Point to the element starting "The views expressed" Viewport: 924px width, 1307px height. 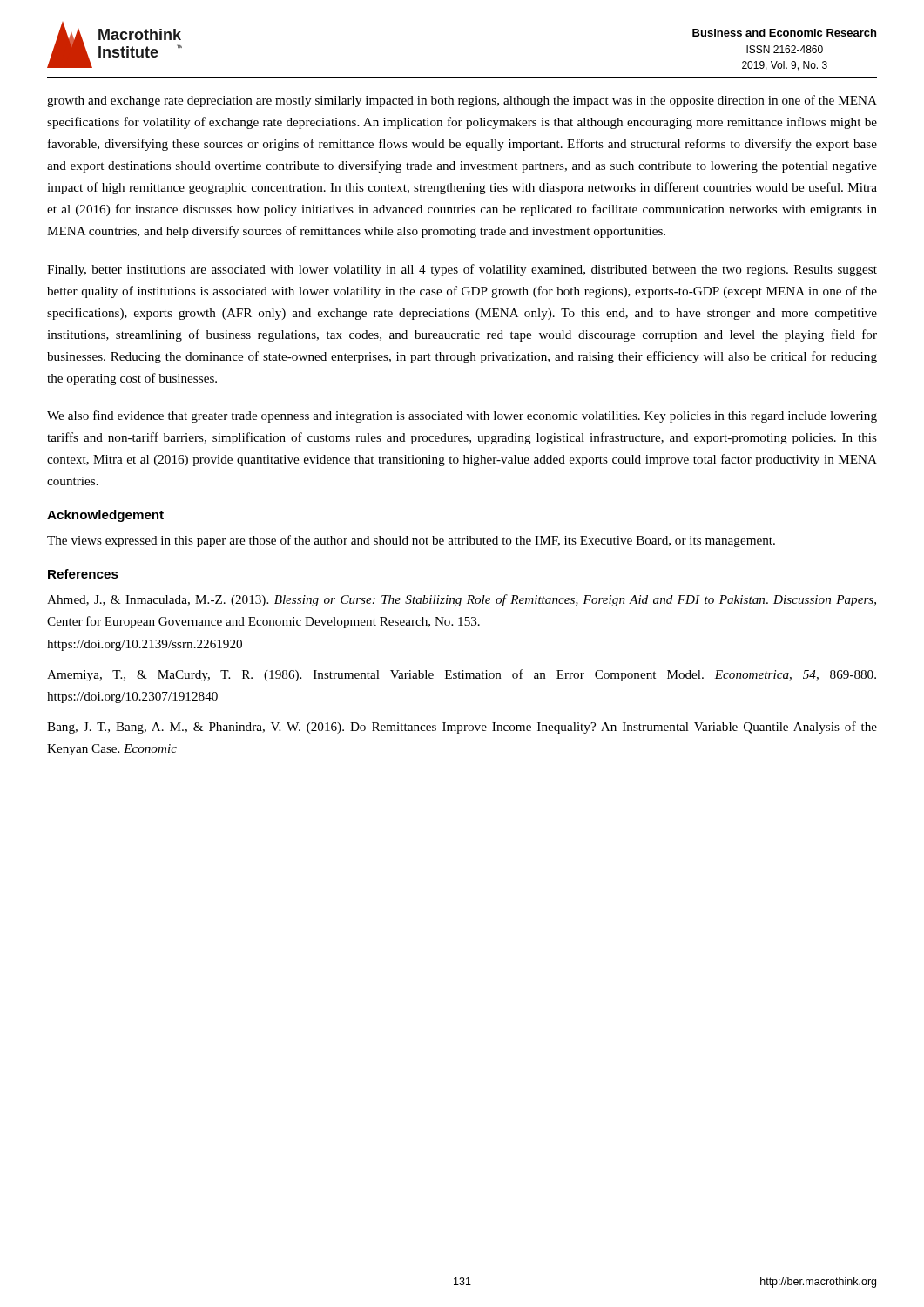click(411, 540)
